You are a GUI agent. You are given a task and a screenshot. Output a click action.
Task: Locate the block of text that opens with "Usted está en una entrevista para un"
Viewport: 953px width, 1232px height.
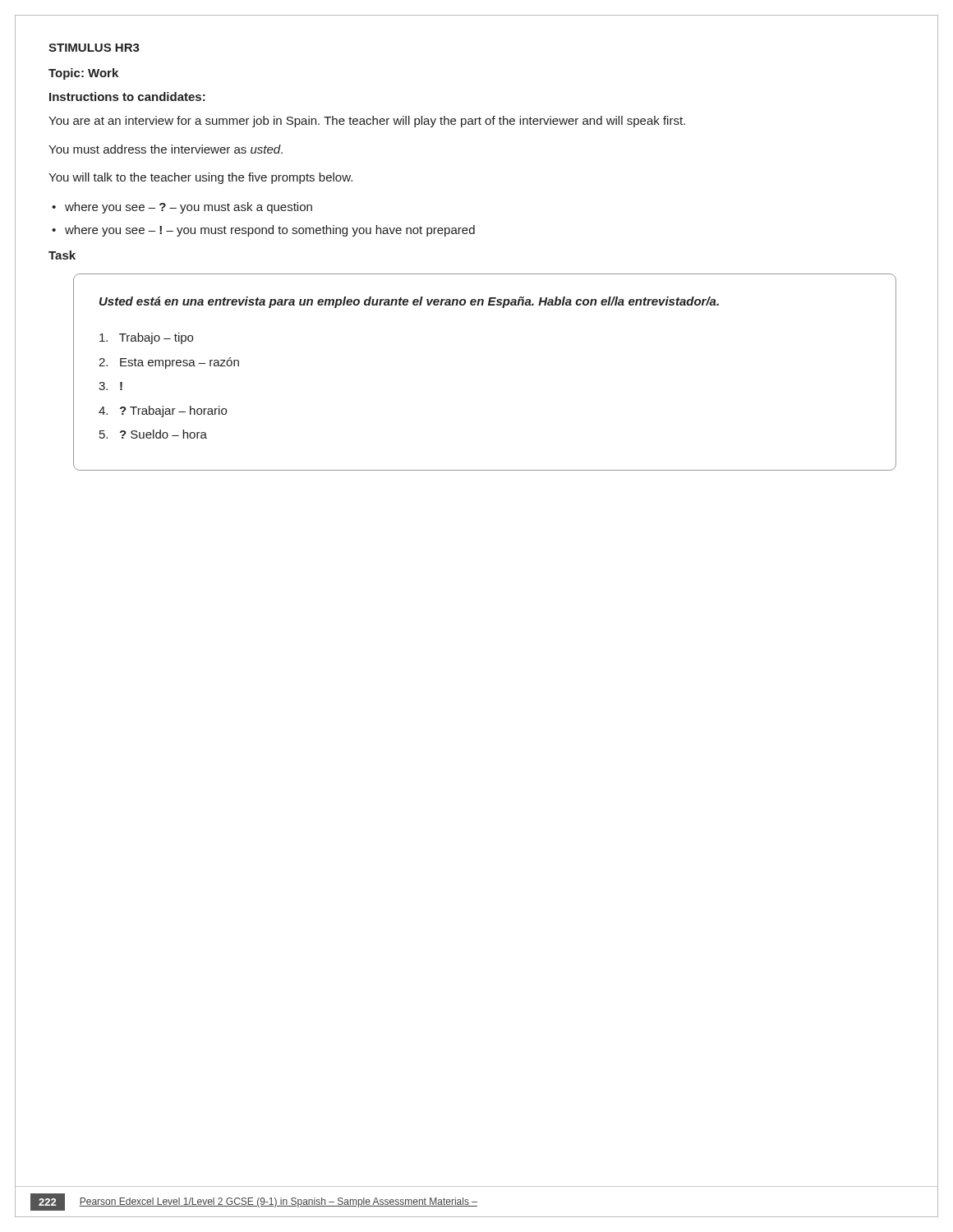click(x=409, y=301)
